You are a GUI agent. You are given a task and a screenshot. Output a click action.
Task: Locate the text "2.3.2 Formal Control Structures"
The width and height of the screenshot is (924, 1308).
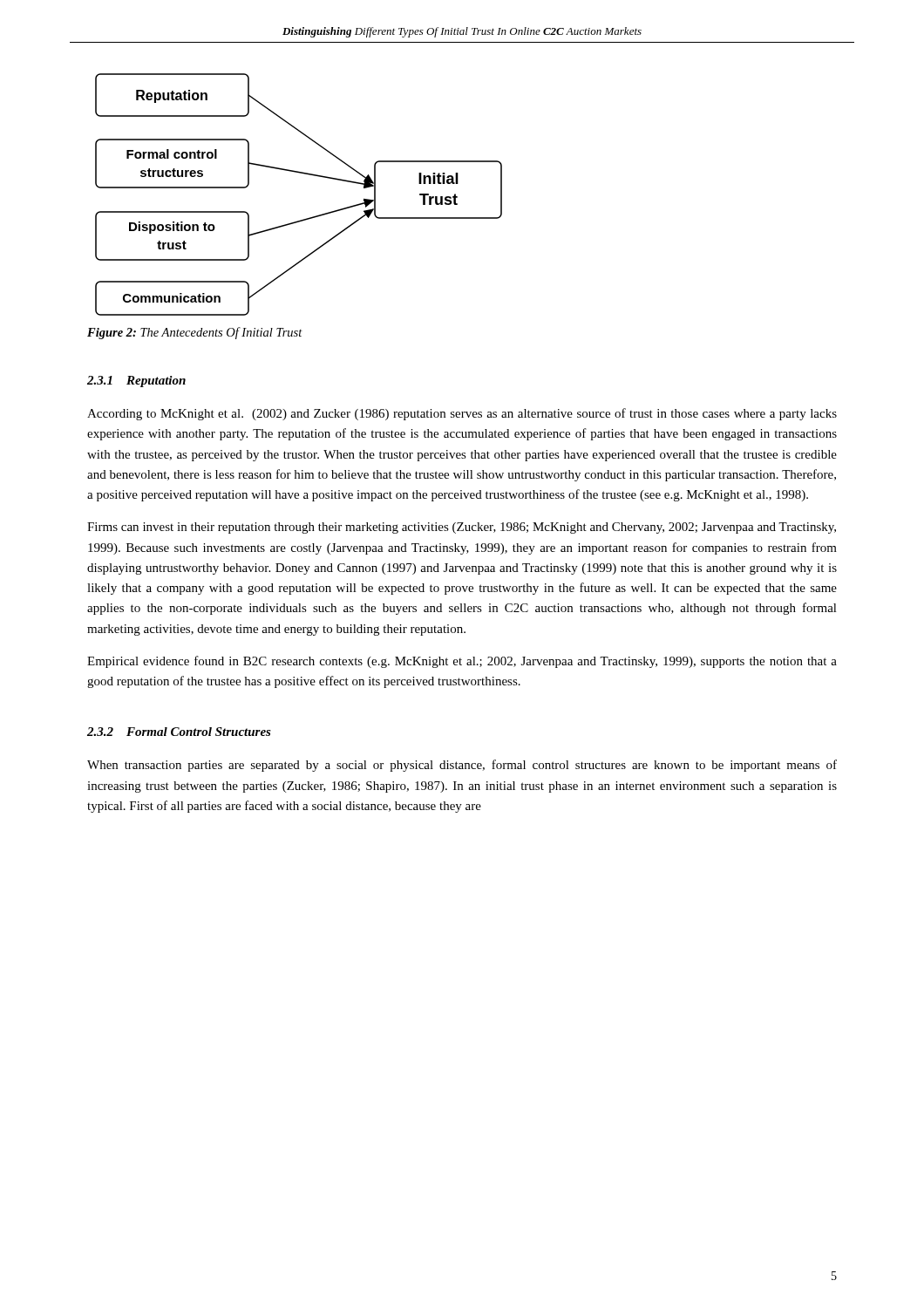tap(179, 732)
